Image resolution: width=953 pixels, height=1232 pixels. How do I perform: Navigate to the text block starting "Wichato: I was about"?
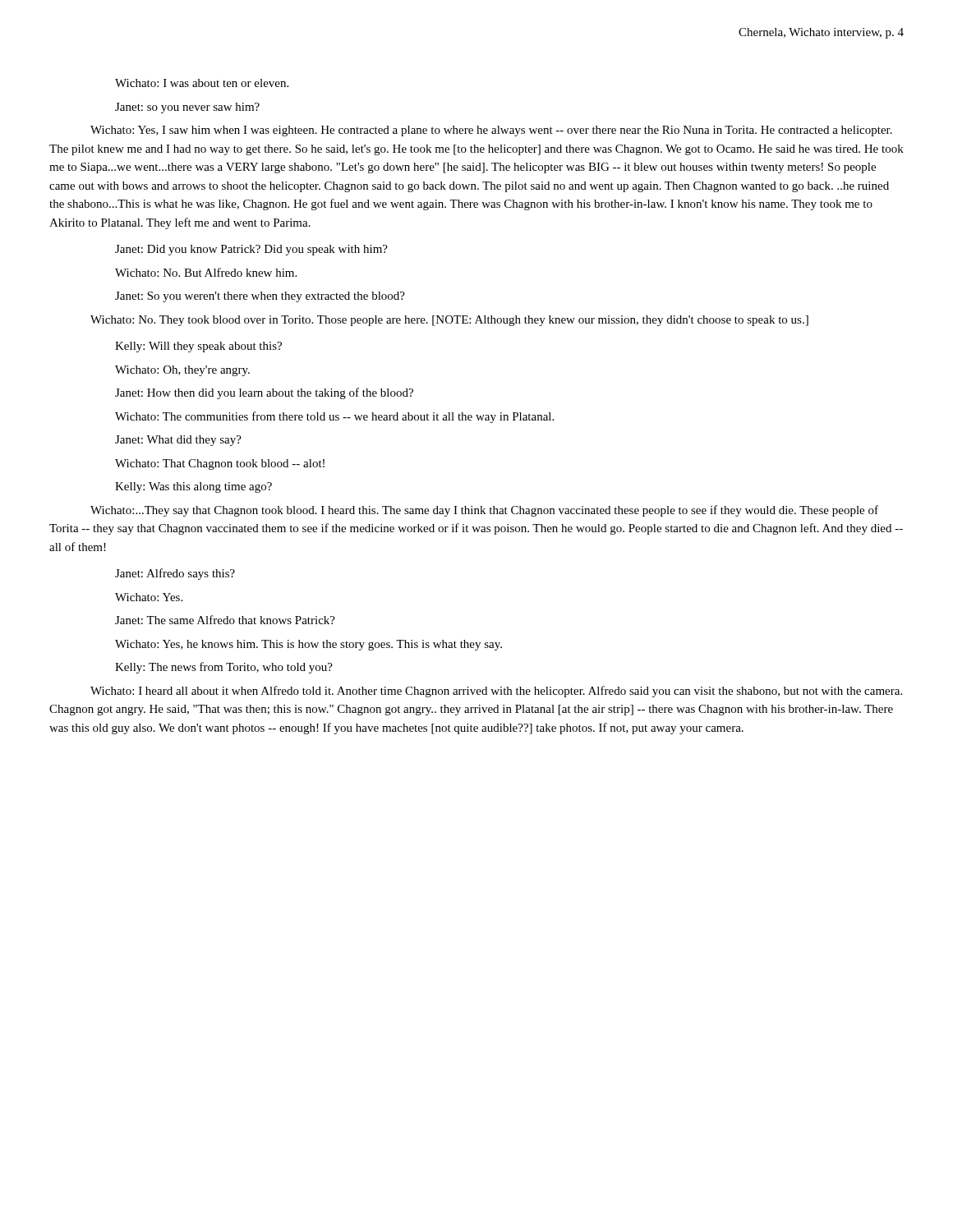(x=202, y=83)
